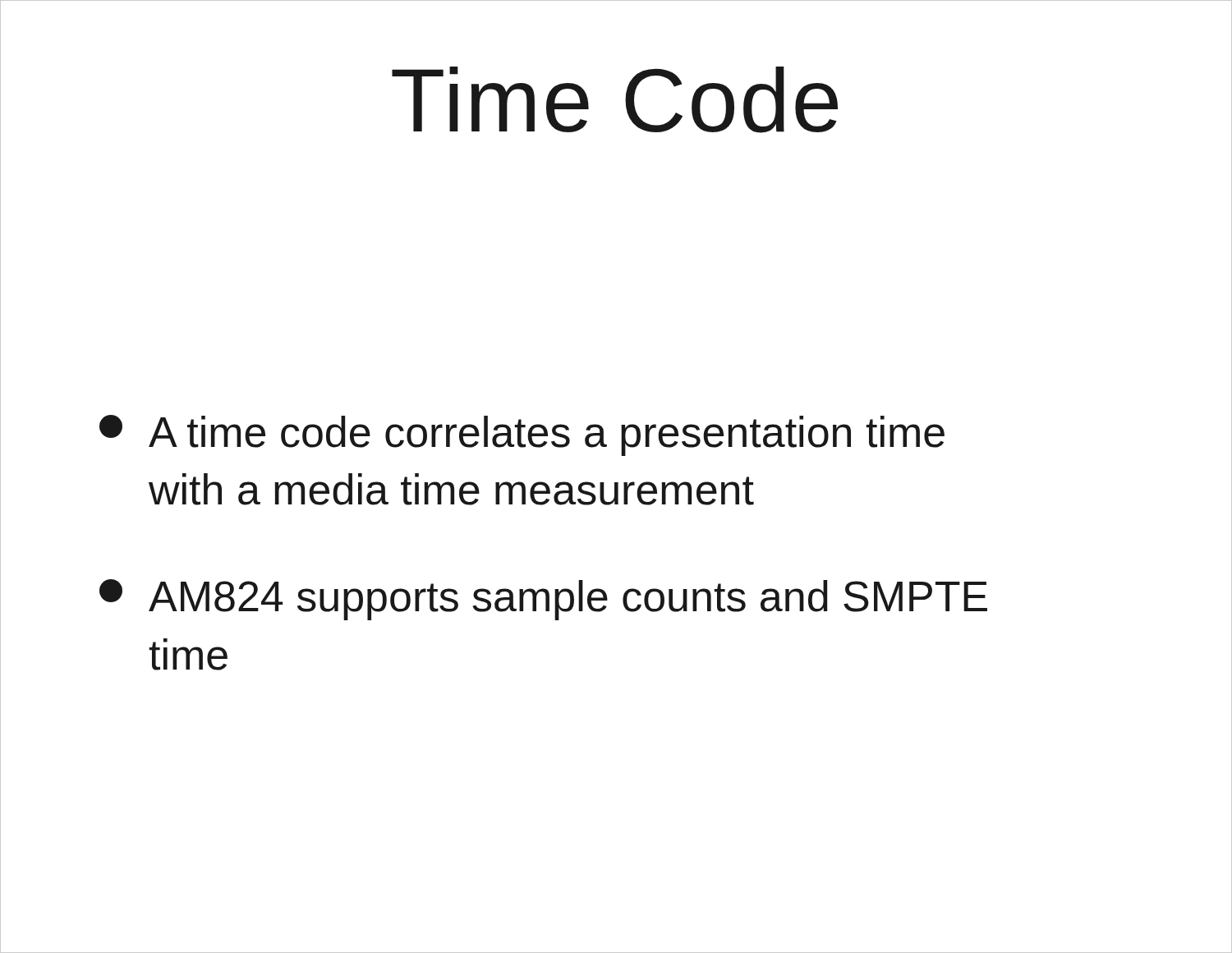Click on the list item with the text "AM824 supports sample counts and SMPTEtime"
The width and height of the screenshot is (1232, 953).
coord(544,626)
